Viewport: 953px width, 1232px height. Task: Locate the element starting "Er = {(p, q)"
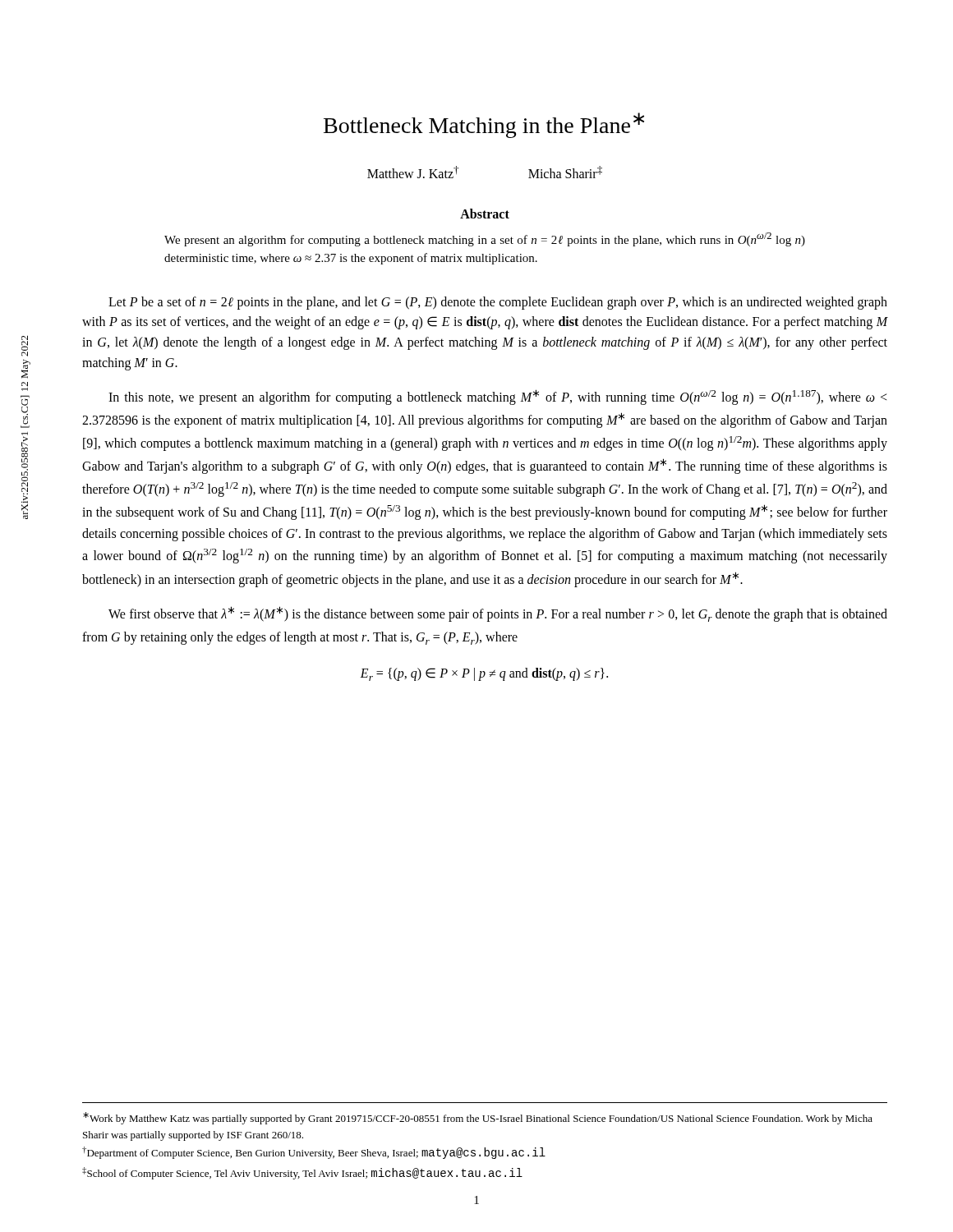click(485, 675)
